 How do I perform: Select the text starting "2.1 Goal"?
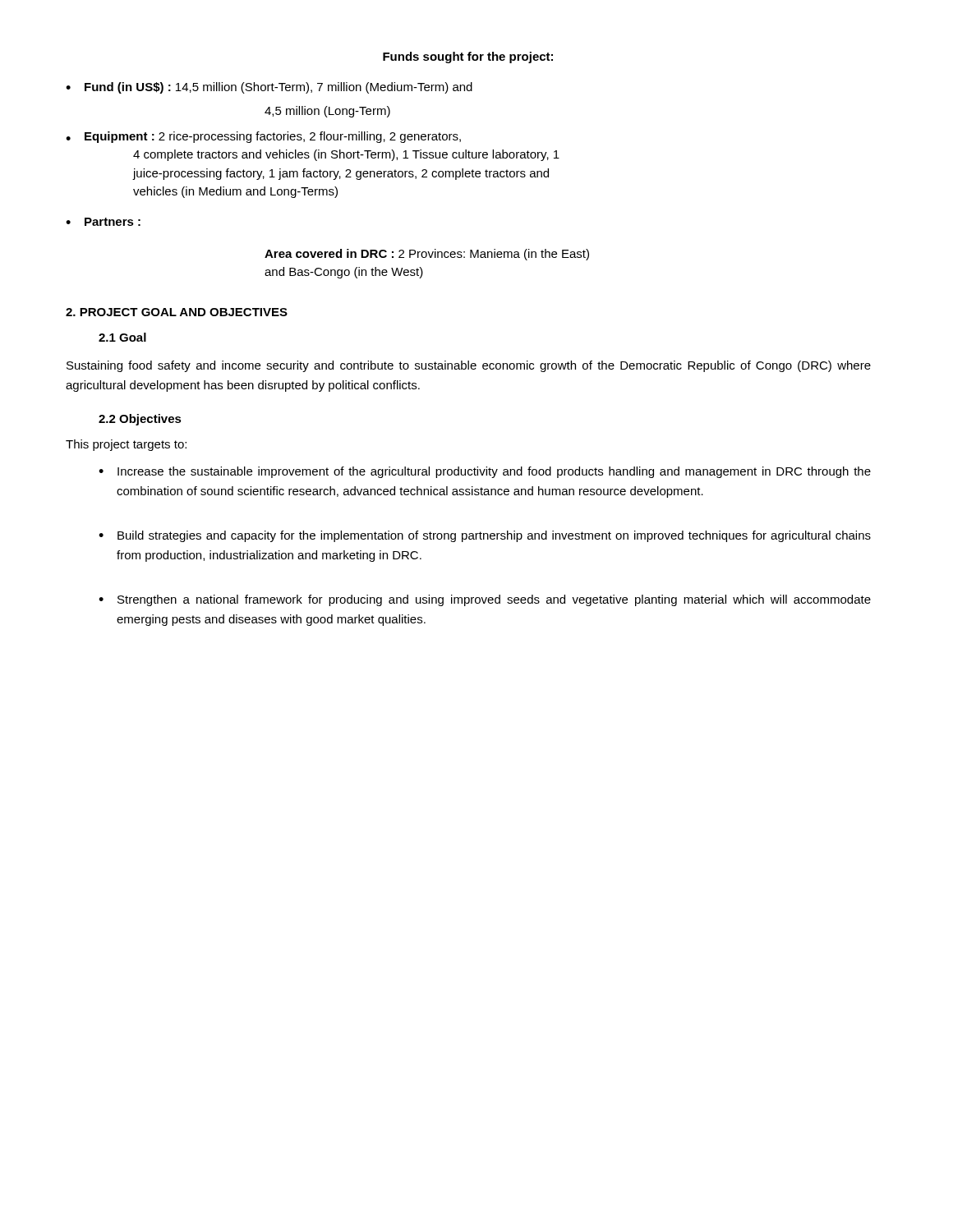[x=123, y=337]
